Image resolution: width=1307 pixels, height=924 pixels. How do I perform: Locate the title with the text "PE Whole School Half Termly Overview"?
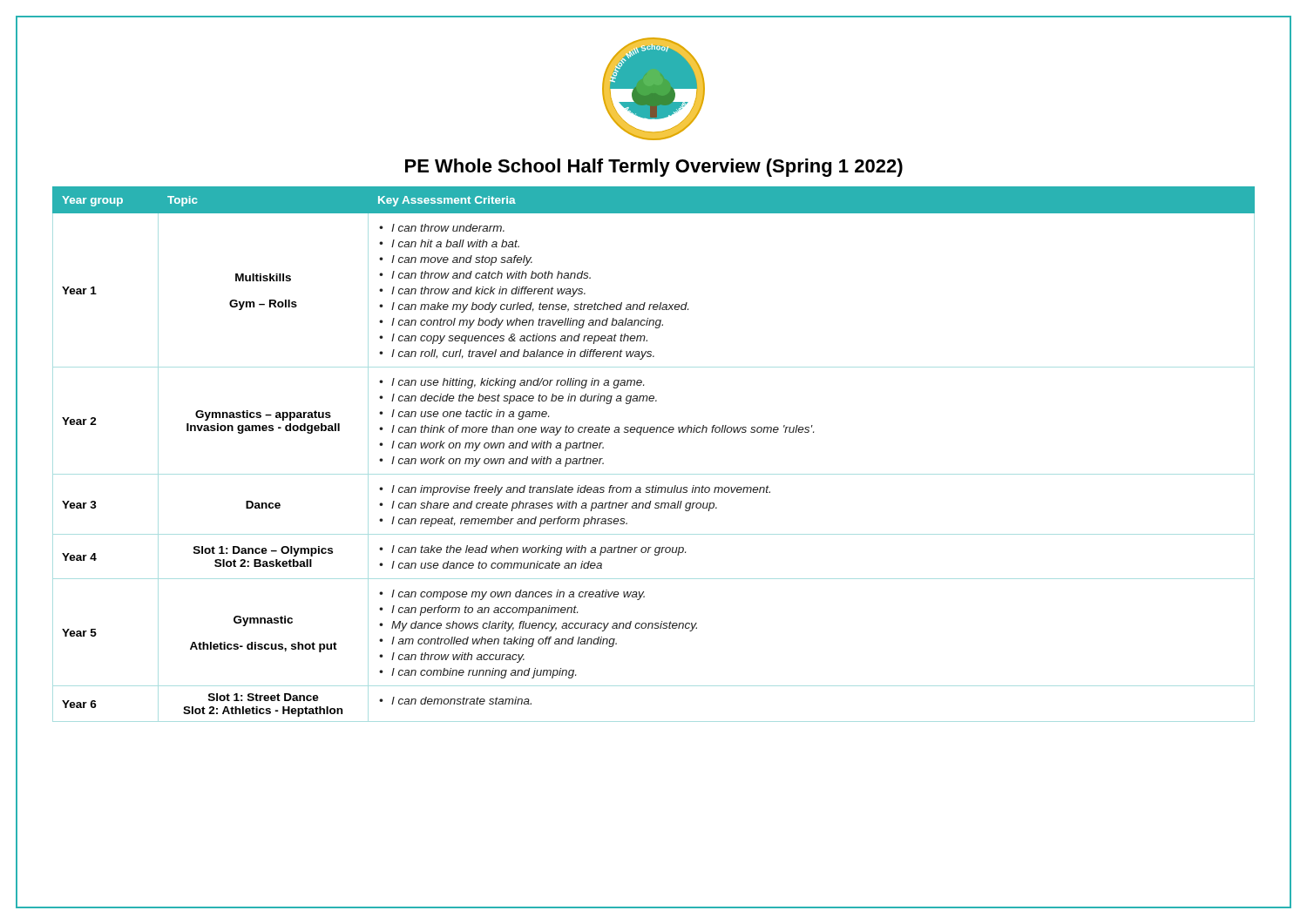pyautogui.click(x=654, y=166)
